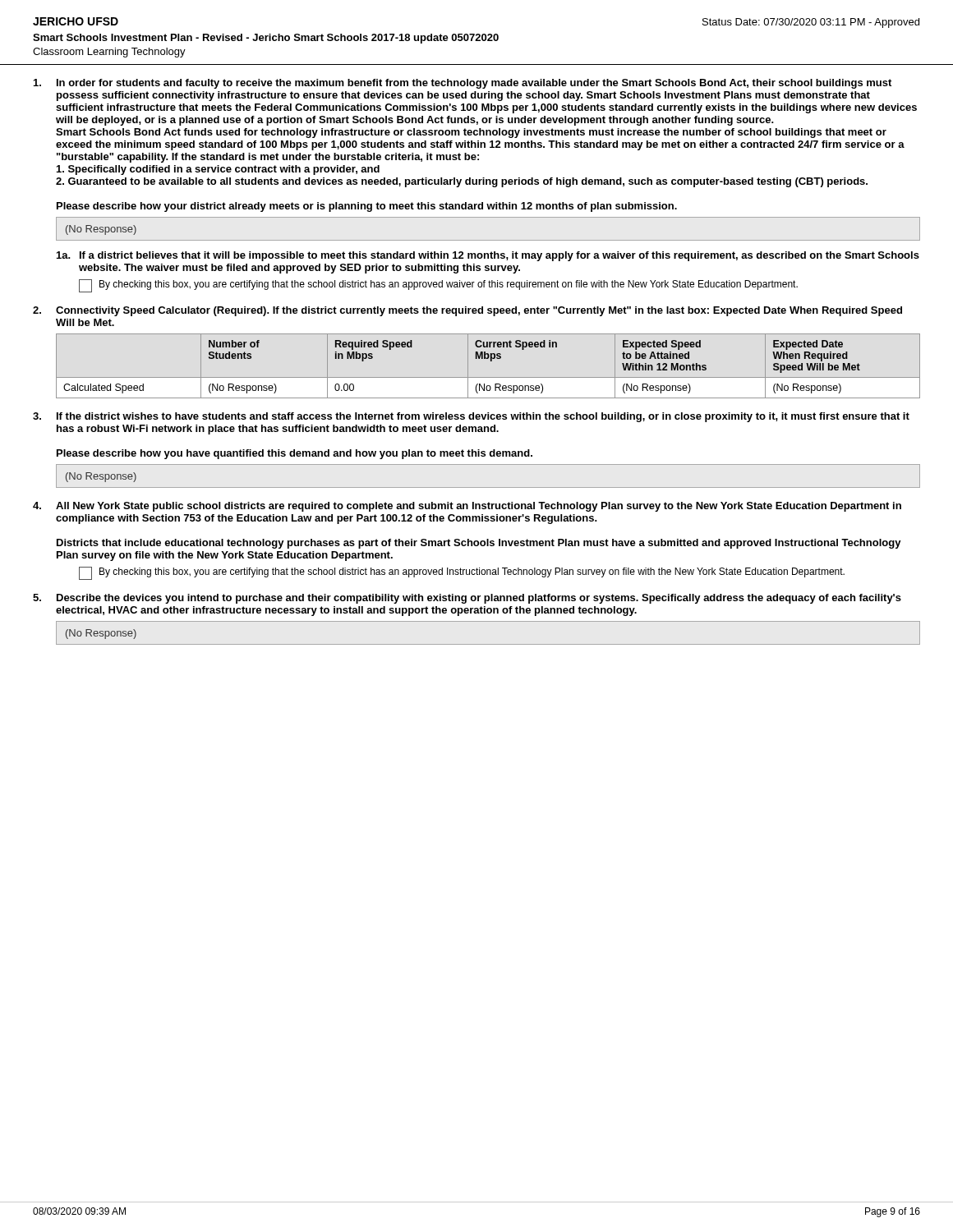The image size is (953, 1232).
Task: Locate the text starting "Classroom Learning Technology"
Action: pyautogui.click(x=109, y=51)
